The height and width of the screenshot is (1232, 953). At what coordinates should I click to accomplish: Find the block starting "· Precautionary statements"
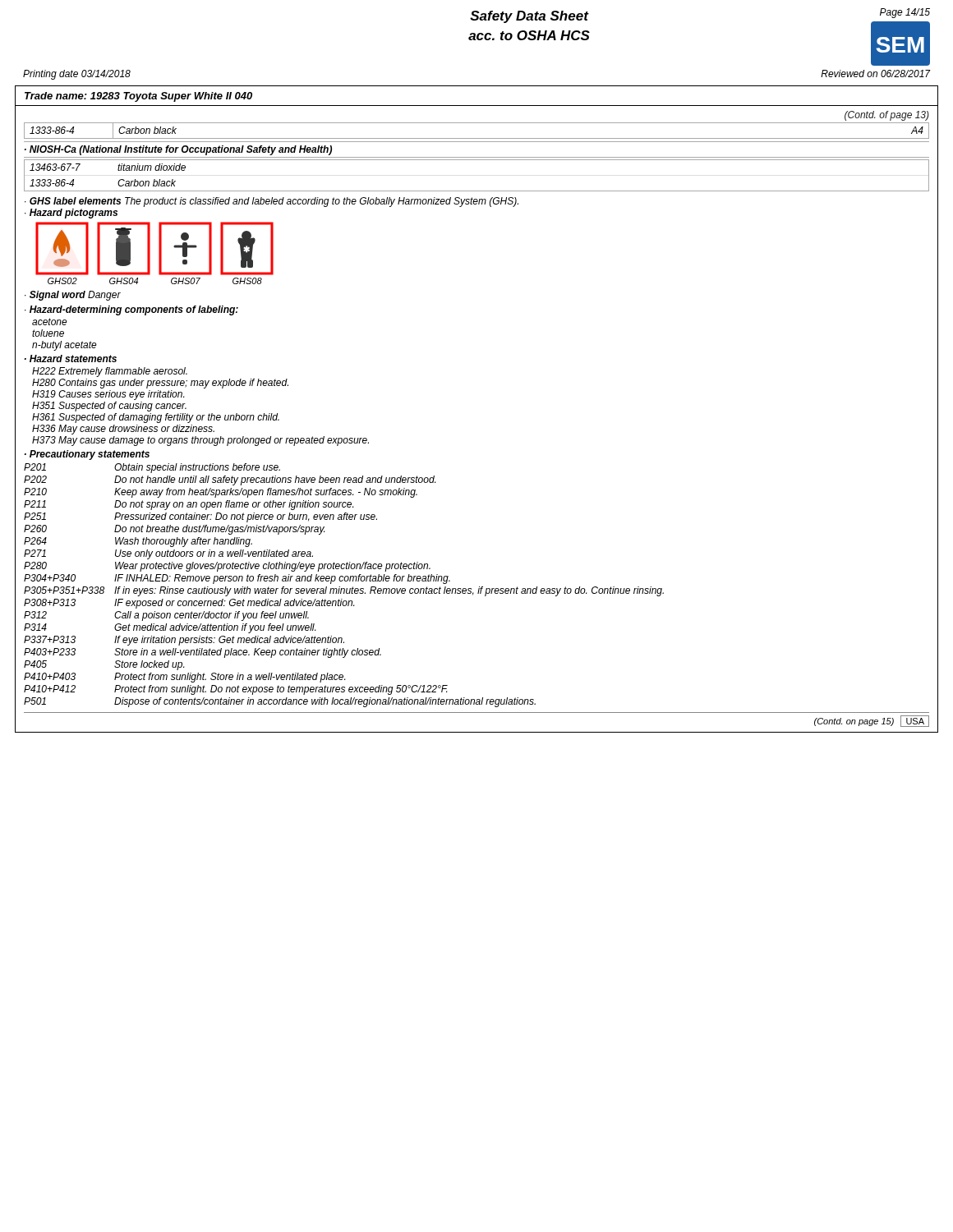[87, 454]
